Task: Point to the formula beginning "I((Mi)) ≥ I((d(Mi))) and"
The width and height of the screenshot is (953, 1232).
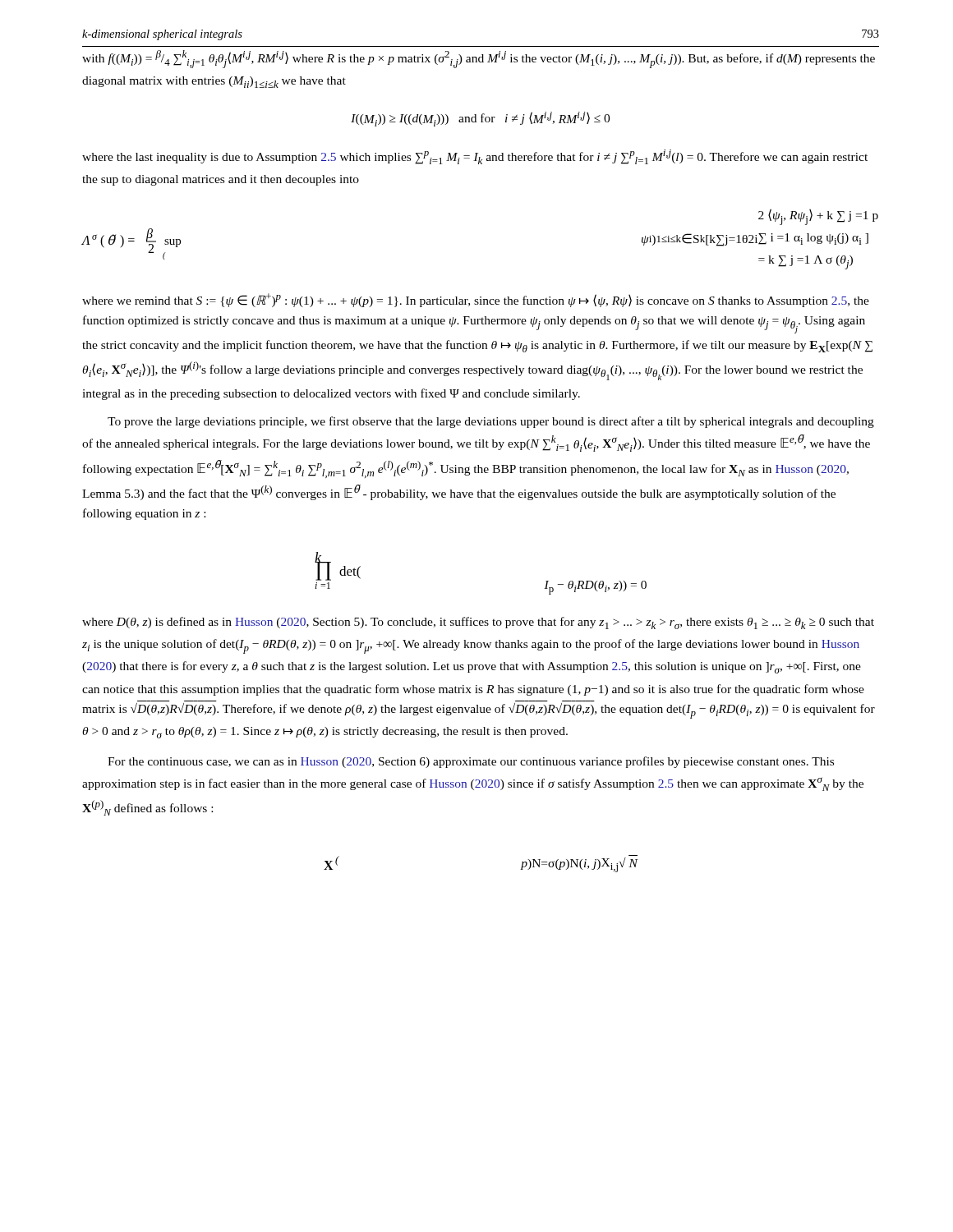Action: point(481,119)
